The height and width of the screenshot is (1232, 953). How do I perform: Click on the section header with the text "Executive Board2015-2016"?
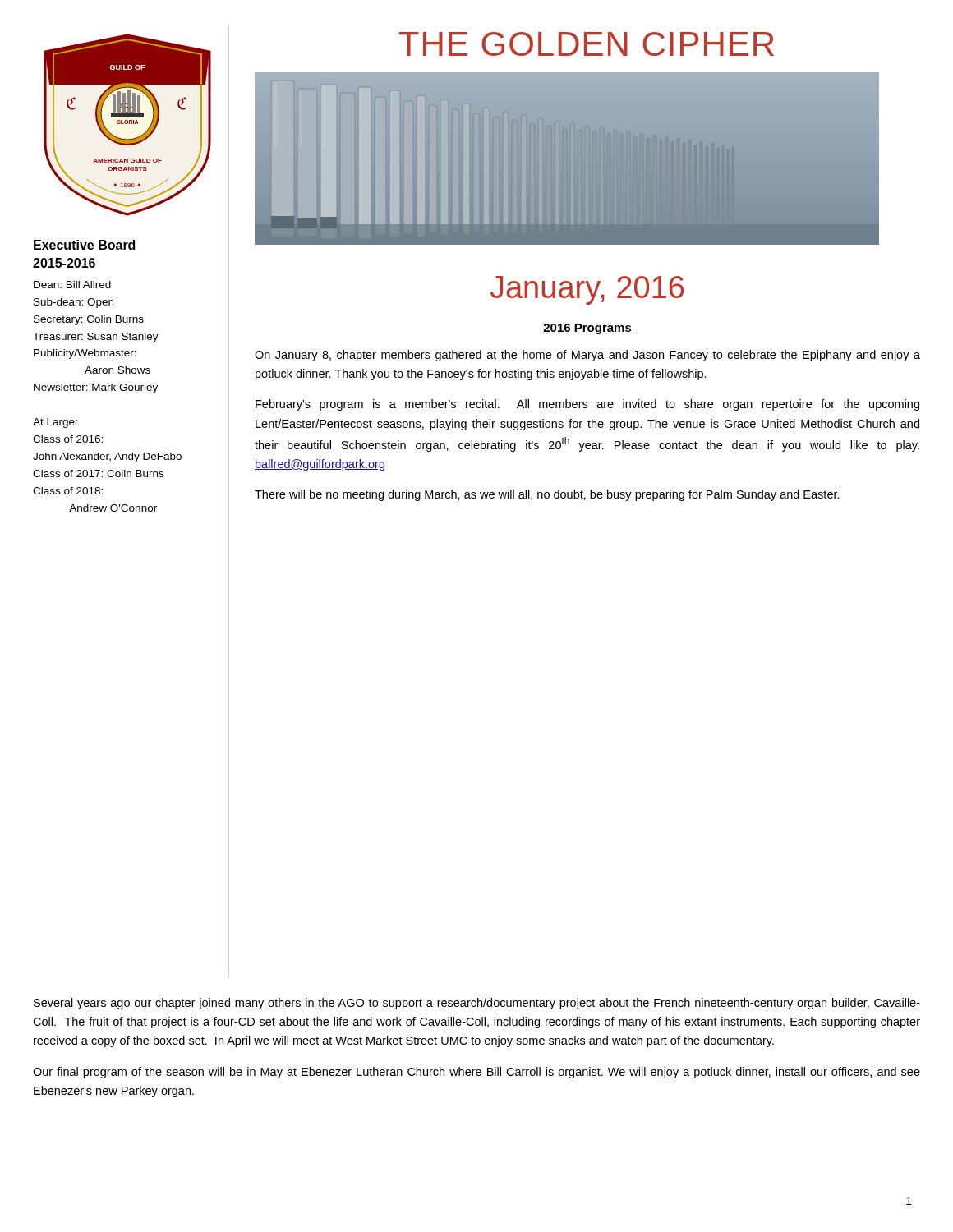pyautogui.click(x=131, y=255)
